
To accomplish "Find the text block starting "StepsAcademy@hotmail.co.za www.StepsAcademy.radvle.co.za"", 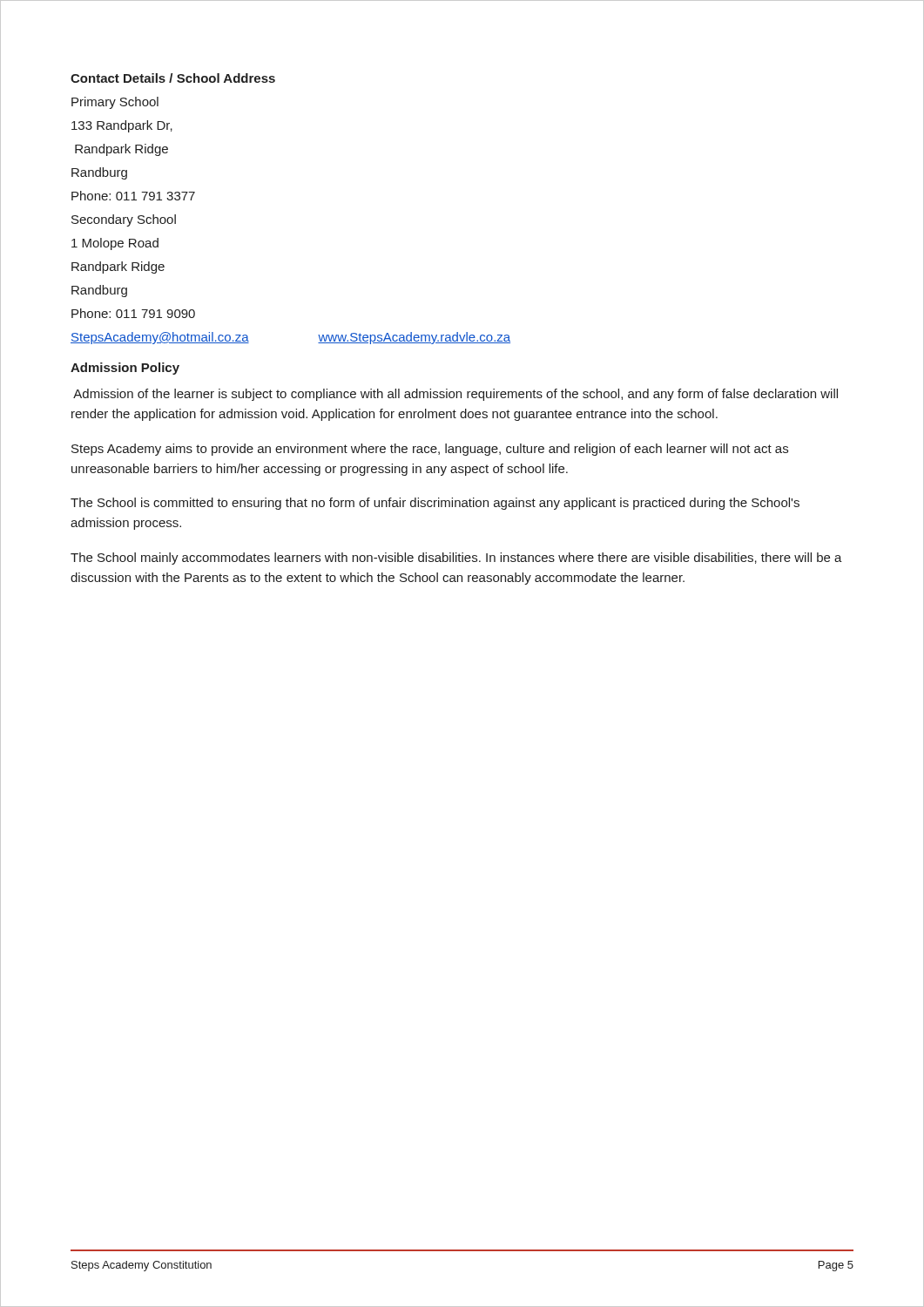I will pyautogui.click(x=170, y=338).
